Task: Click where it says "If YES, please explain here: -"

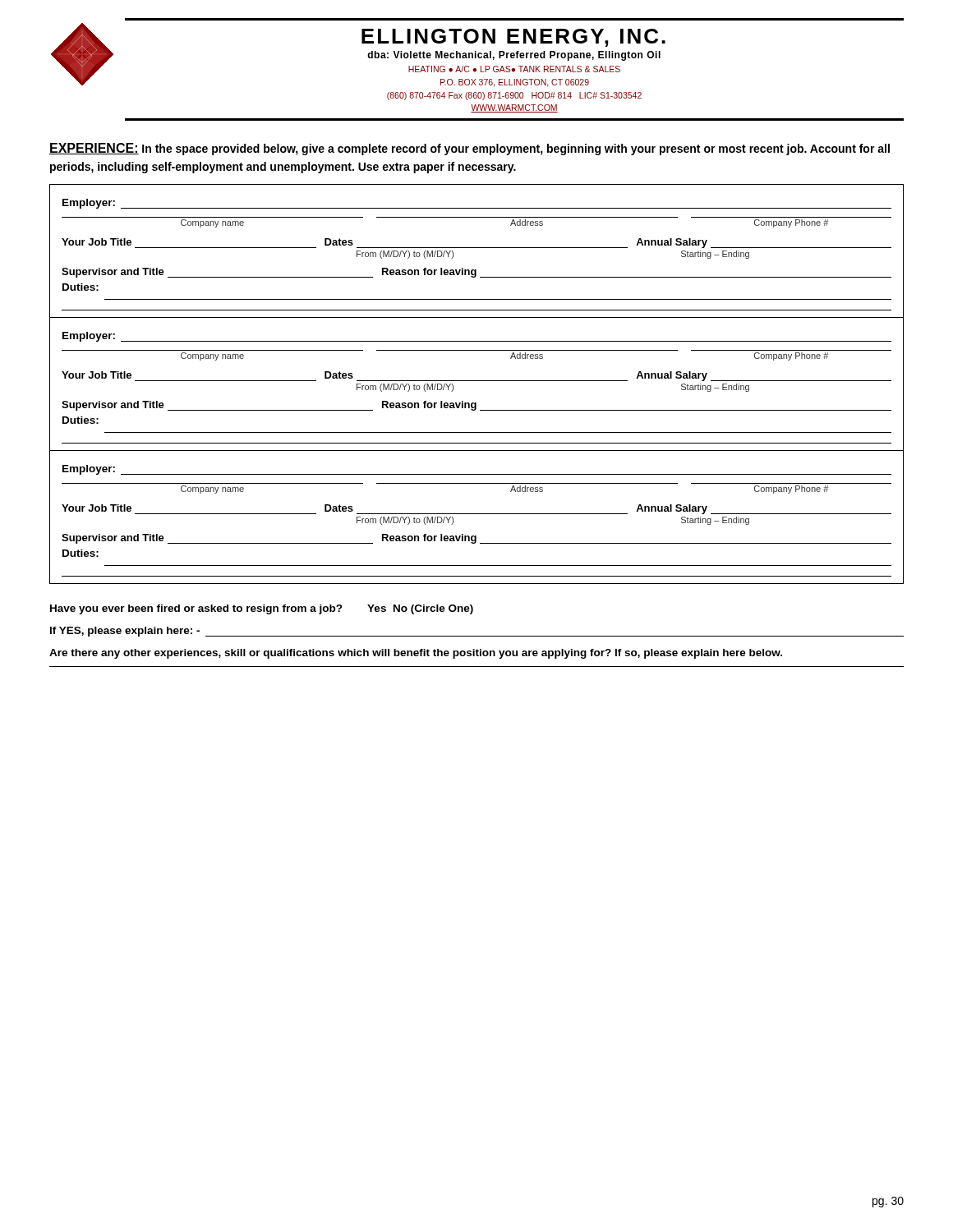Action: (x=476, y=629)
